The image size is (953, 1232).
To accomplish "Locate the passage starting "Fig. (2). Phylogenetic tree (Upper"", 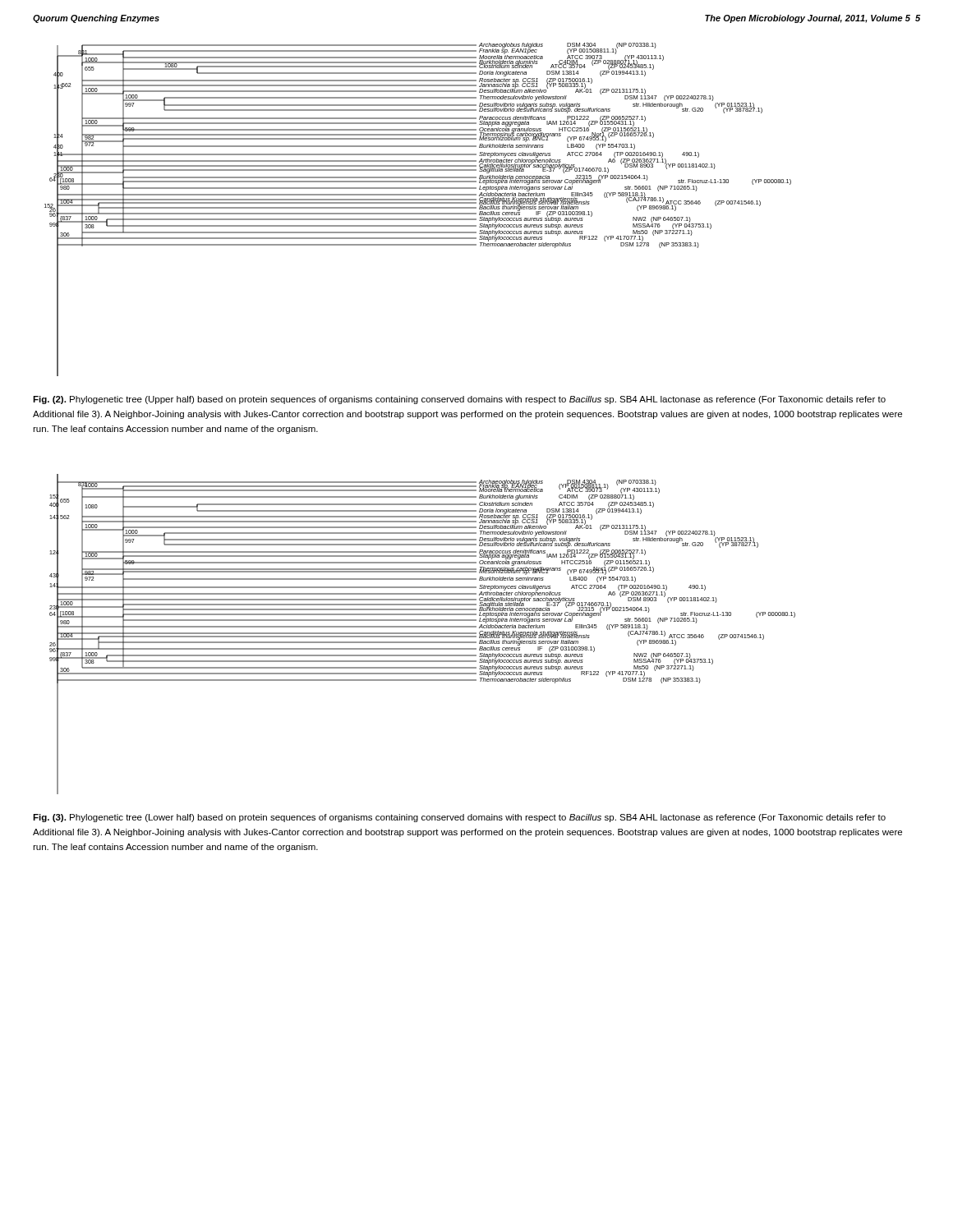I will click(x=468, y=414).
